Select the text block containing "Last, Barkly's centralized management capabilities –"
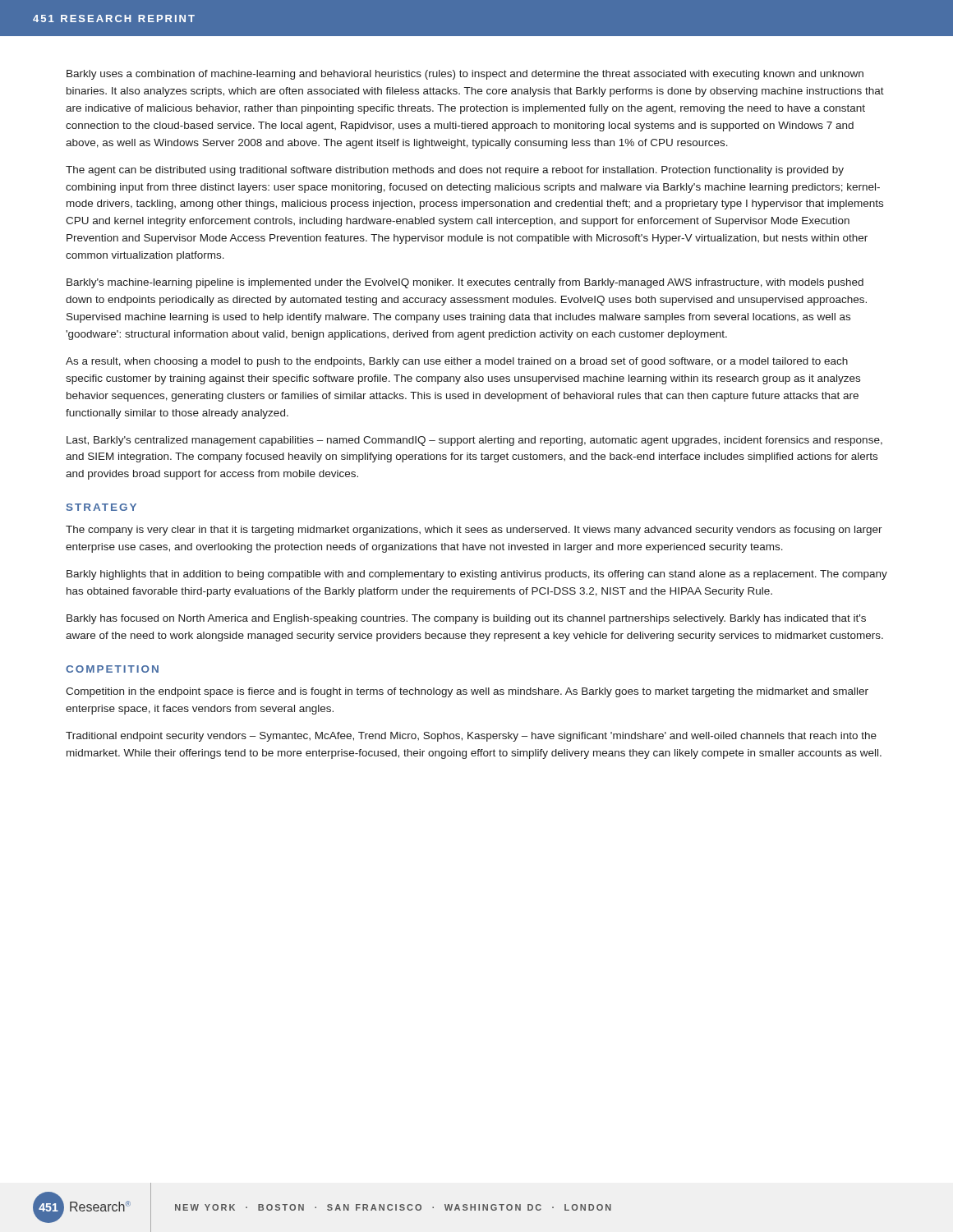Viewport: 953px width, 1232px height. 474,457
